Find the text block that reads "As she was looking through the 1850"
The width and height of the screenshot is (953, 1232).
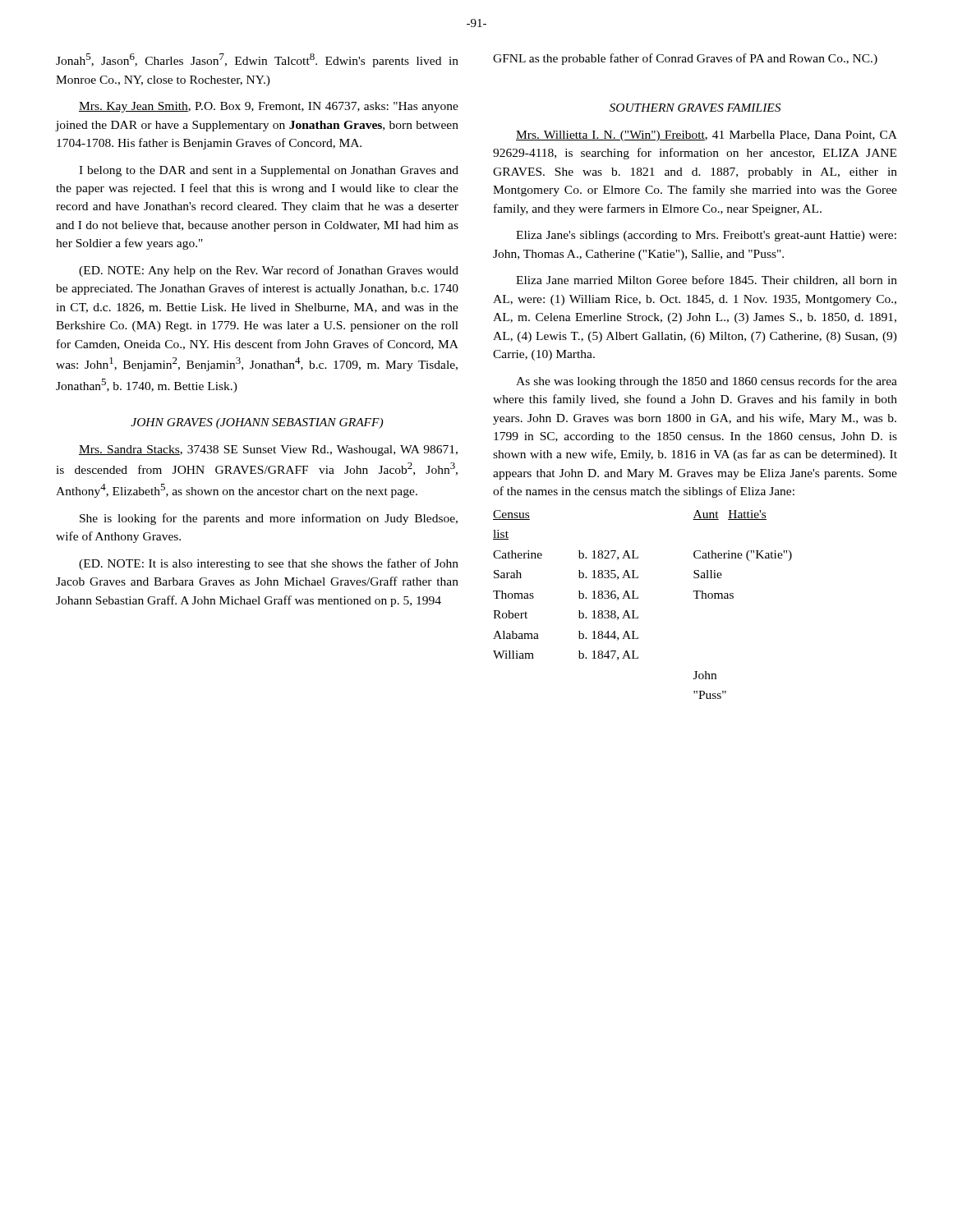pos(695,436)
